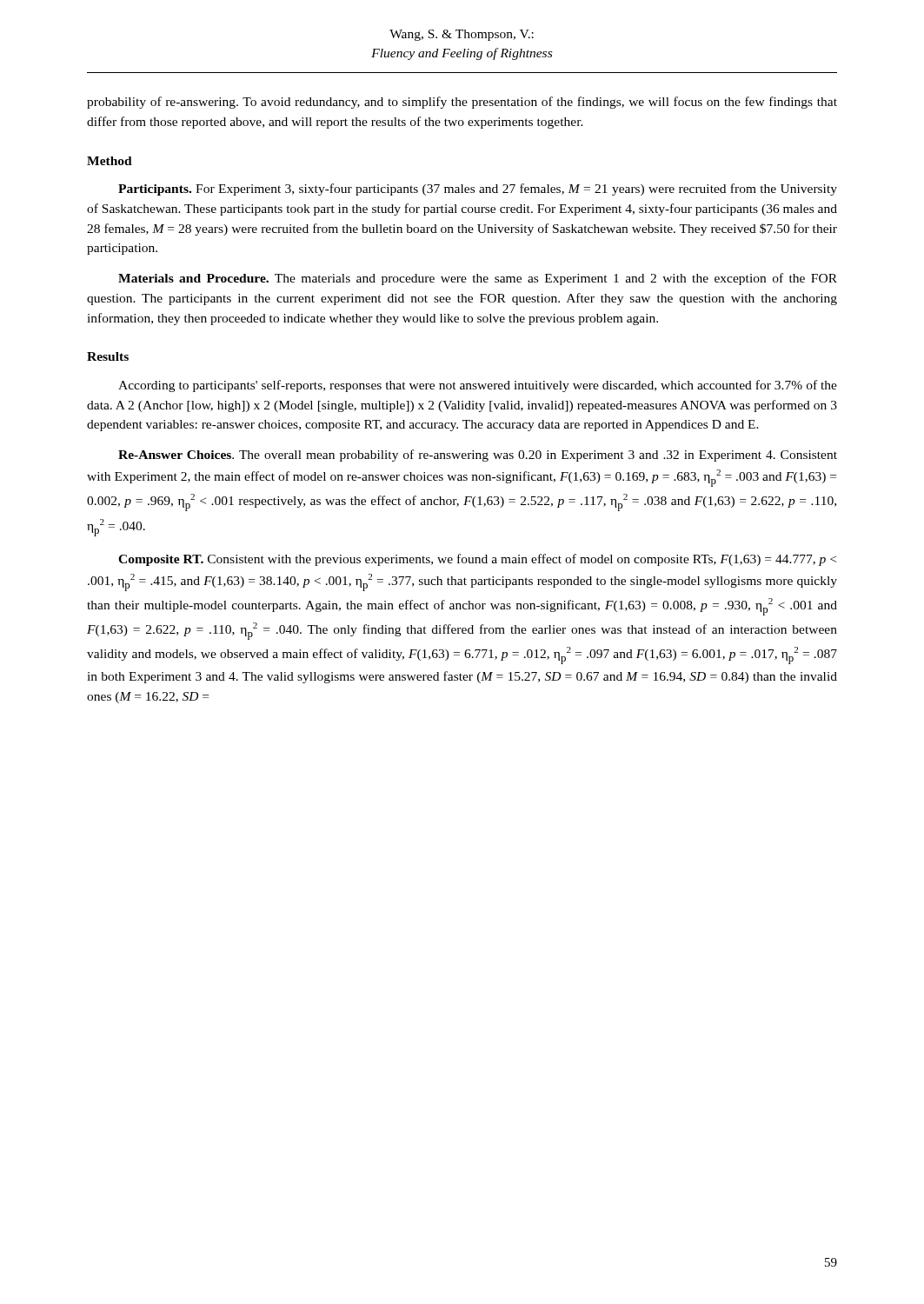Select the text block containing "Participants. For Experiment 3, sixty-four participants"

pos(462,218)
